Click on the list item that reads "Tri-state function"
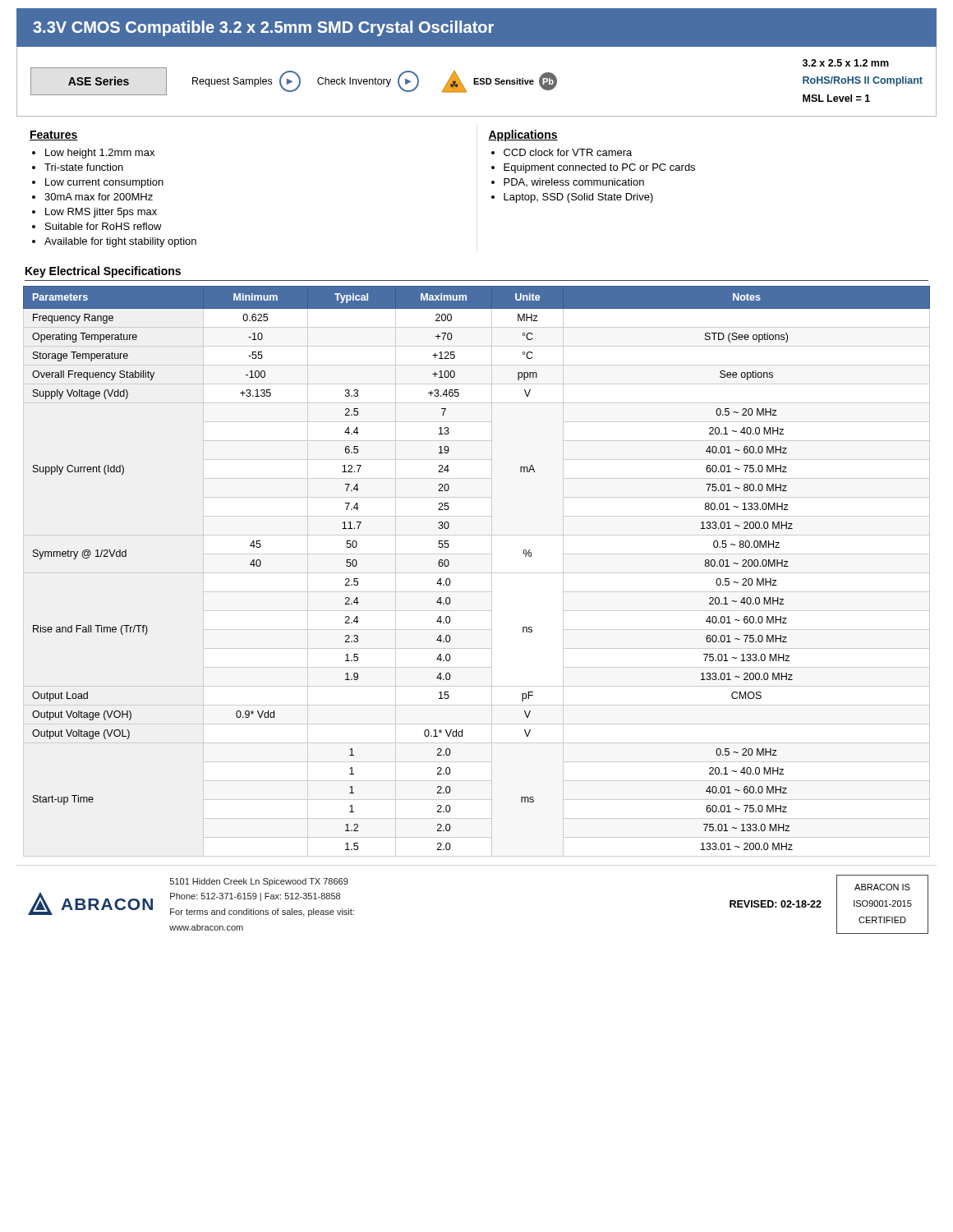 pyautogui.click(x=84, y=167)
